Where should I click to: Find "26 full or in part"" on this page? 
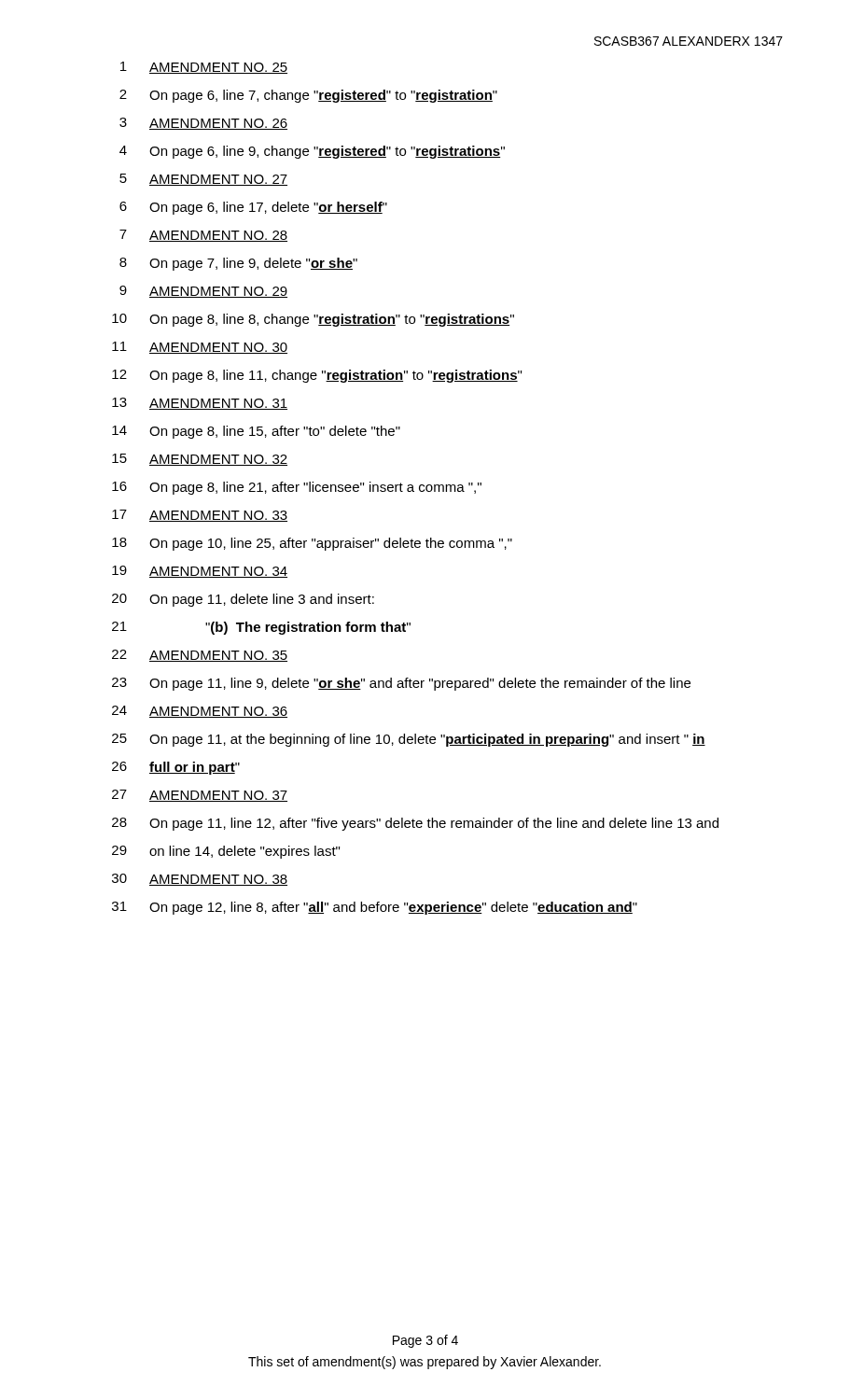[x=176, y=768]
